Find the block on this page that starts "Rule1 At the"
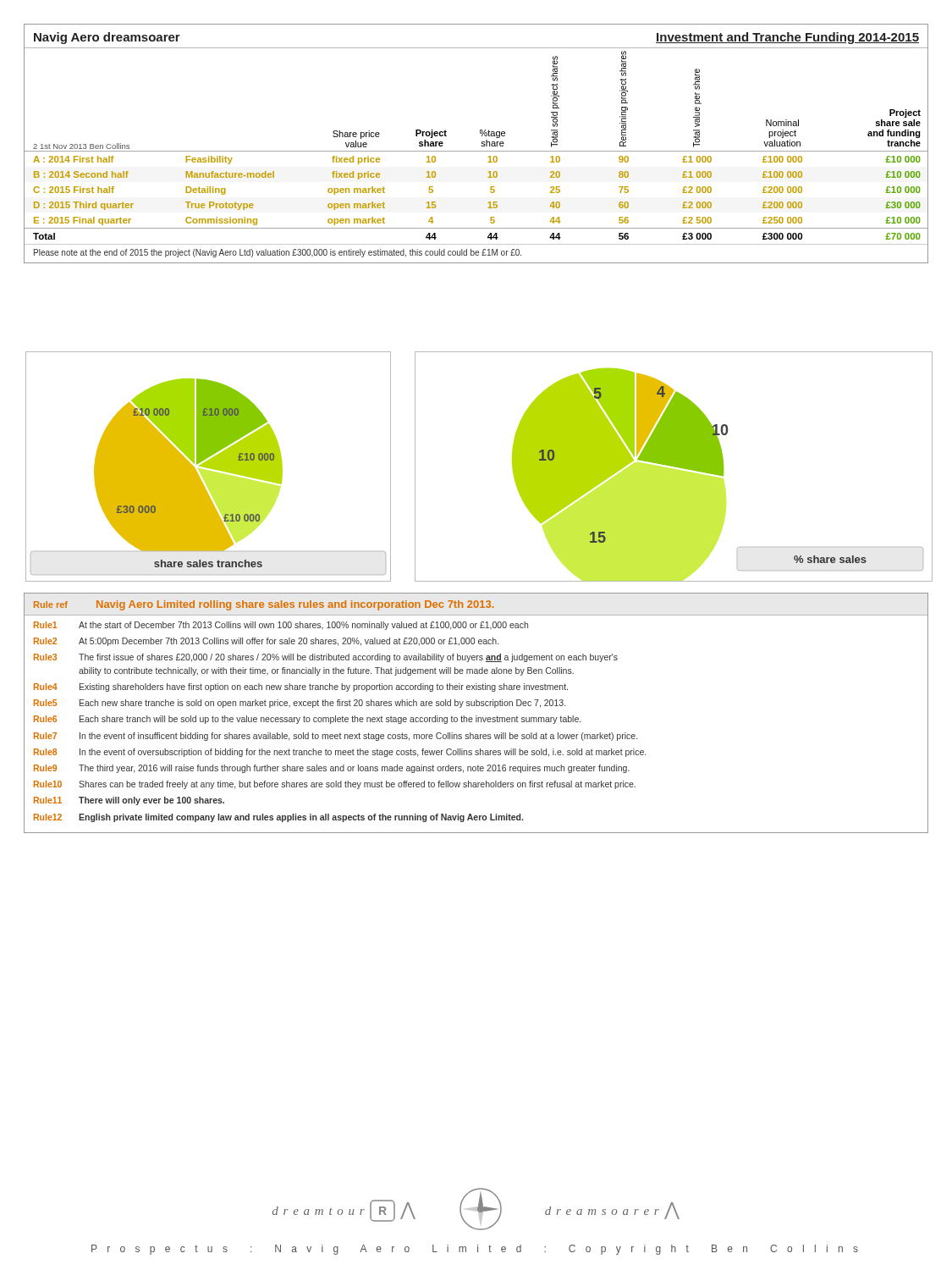 281,625
